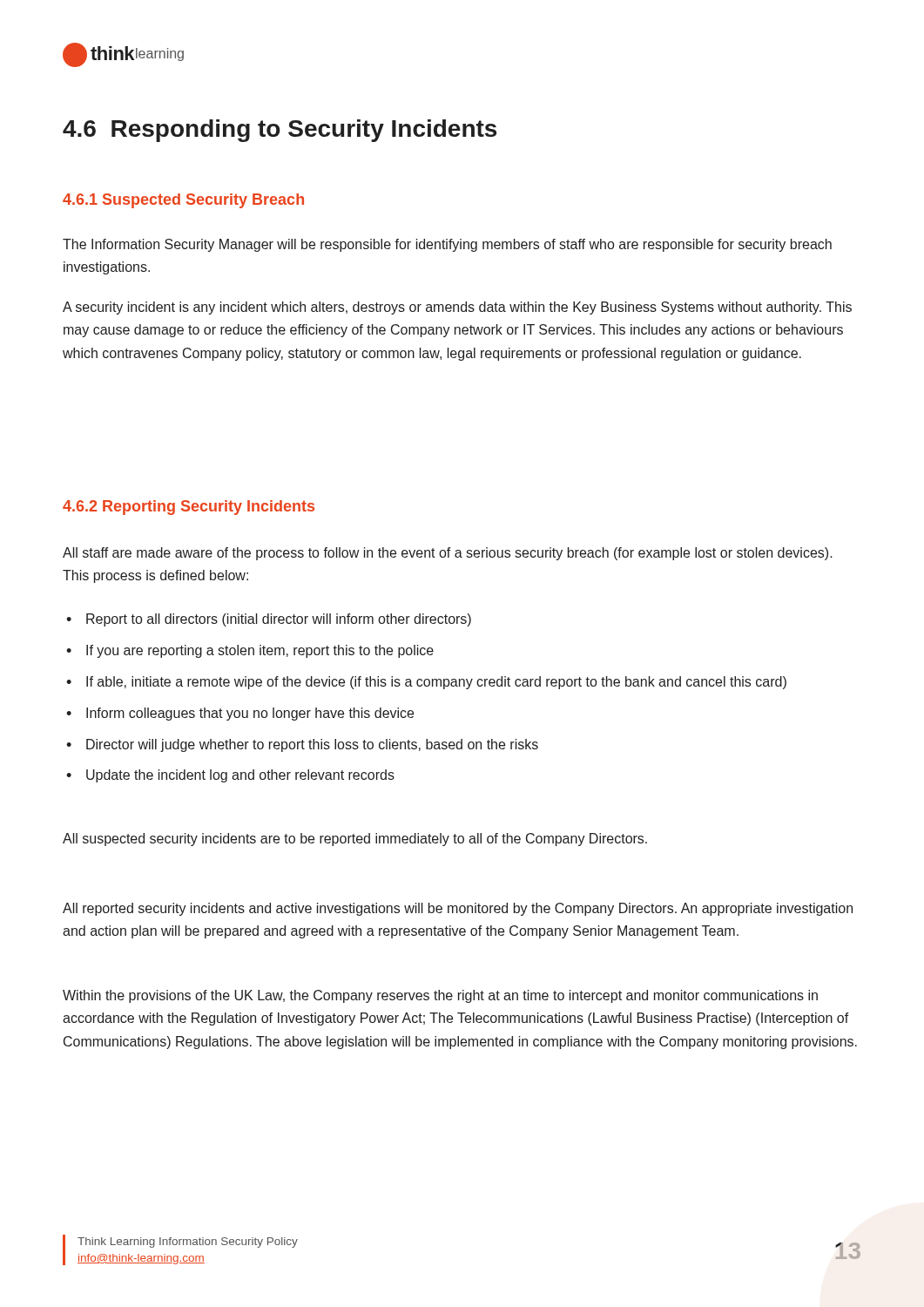The image size is (924, 1307).
Task: Where is the passage that starts "The Information Security Manager will be responsible"?
Action: pos(447,256)
